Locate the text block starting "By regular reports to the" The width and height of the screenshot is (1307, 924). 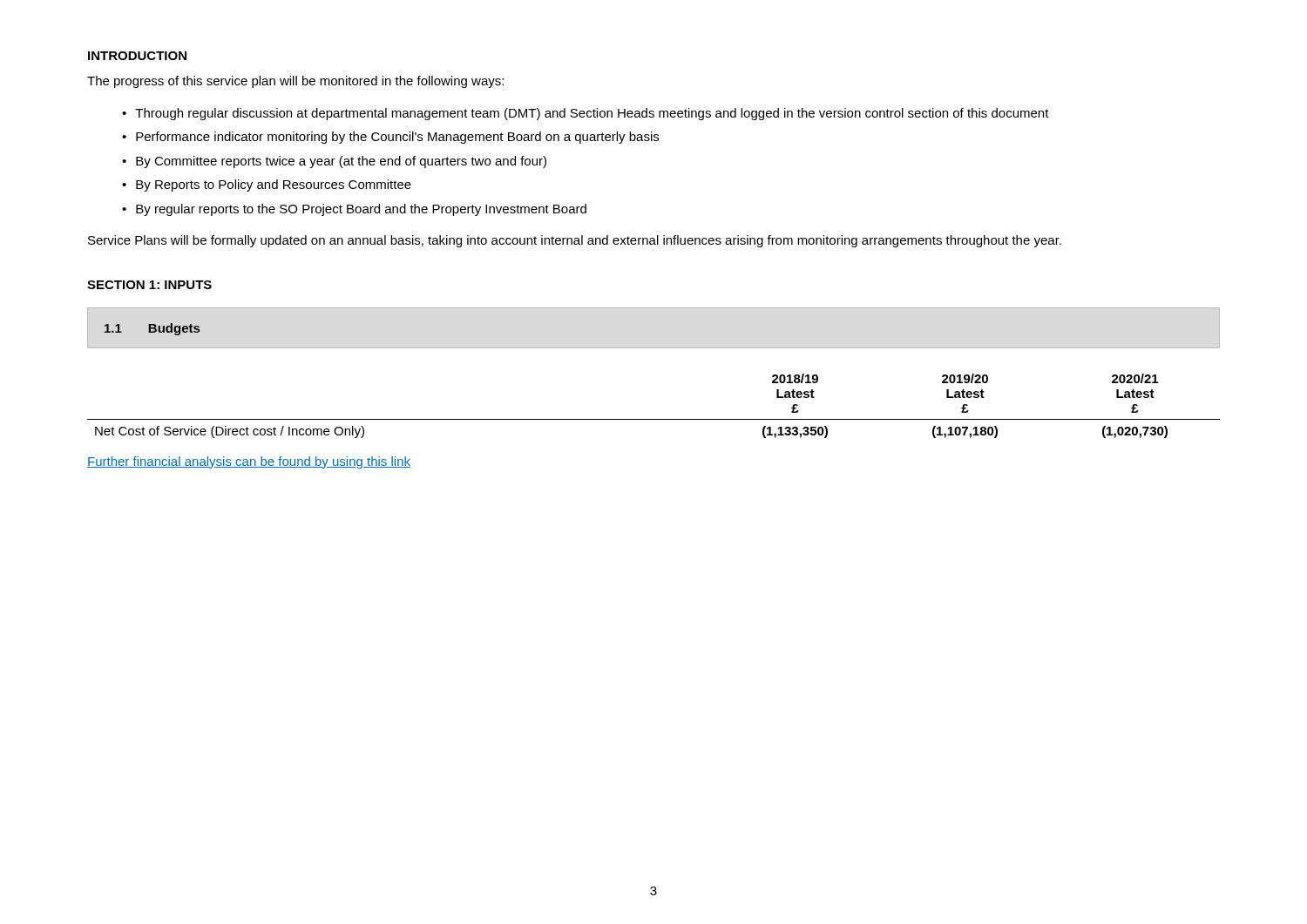361,210
